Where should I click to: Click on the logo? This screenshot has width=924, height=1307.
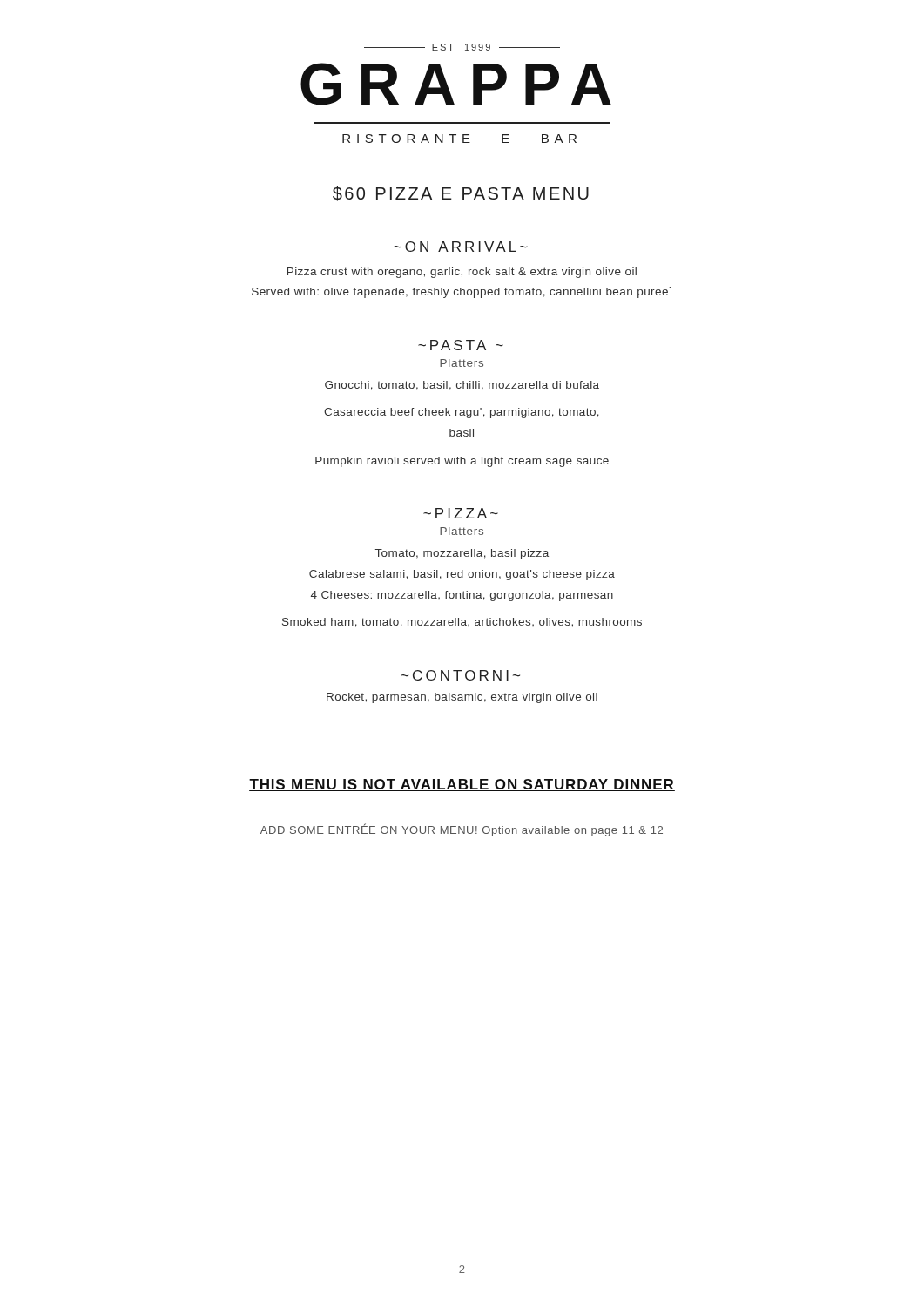click(x=462, y=93)
